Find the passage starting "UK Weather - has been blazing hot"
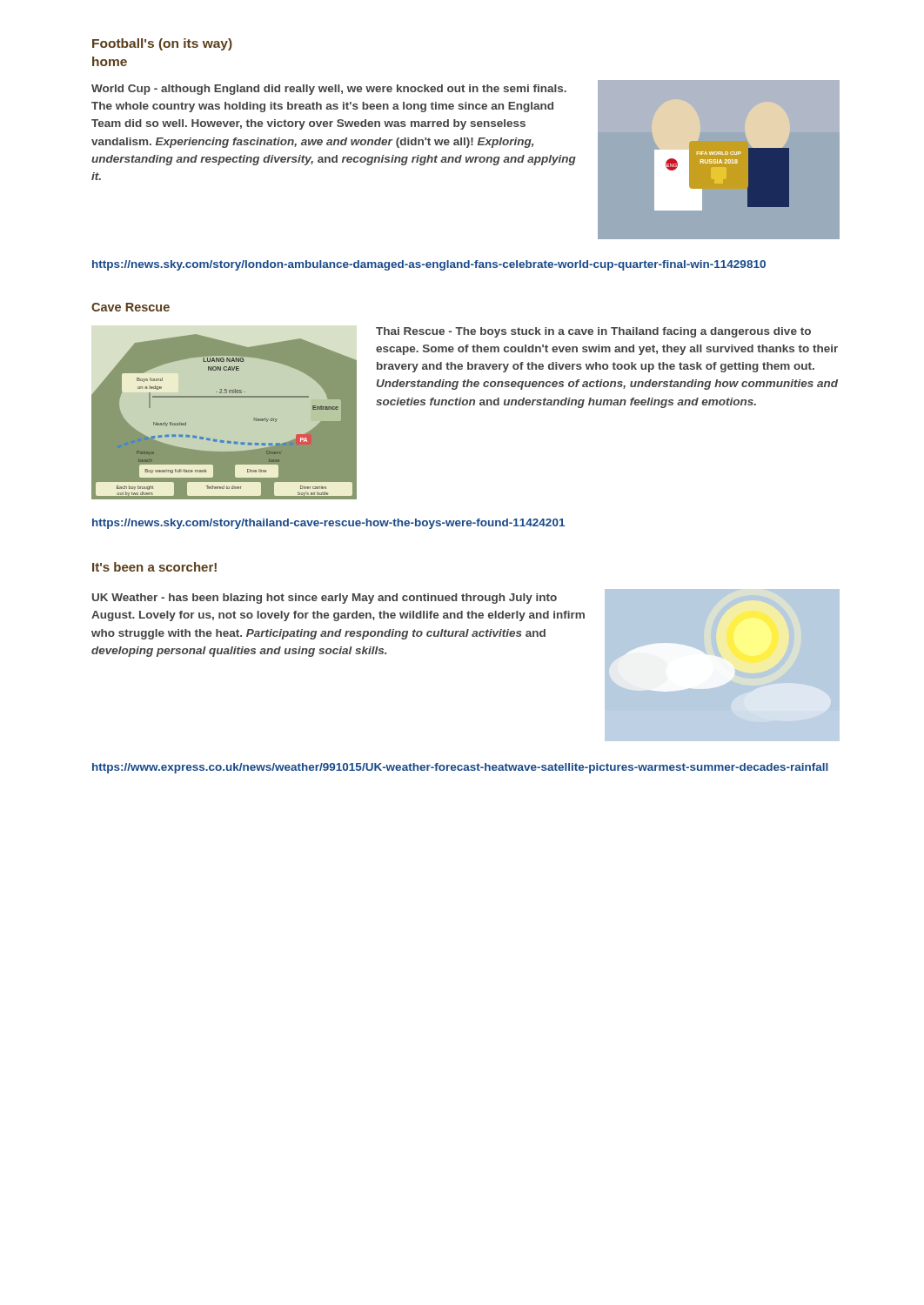The height and width of the screenshot is (1305, 924). 338,624
